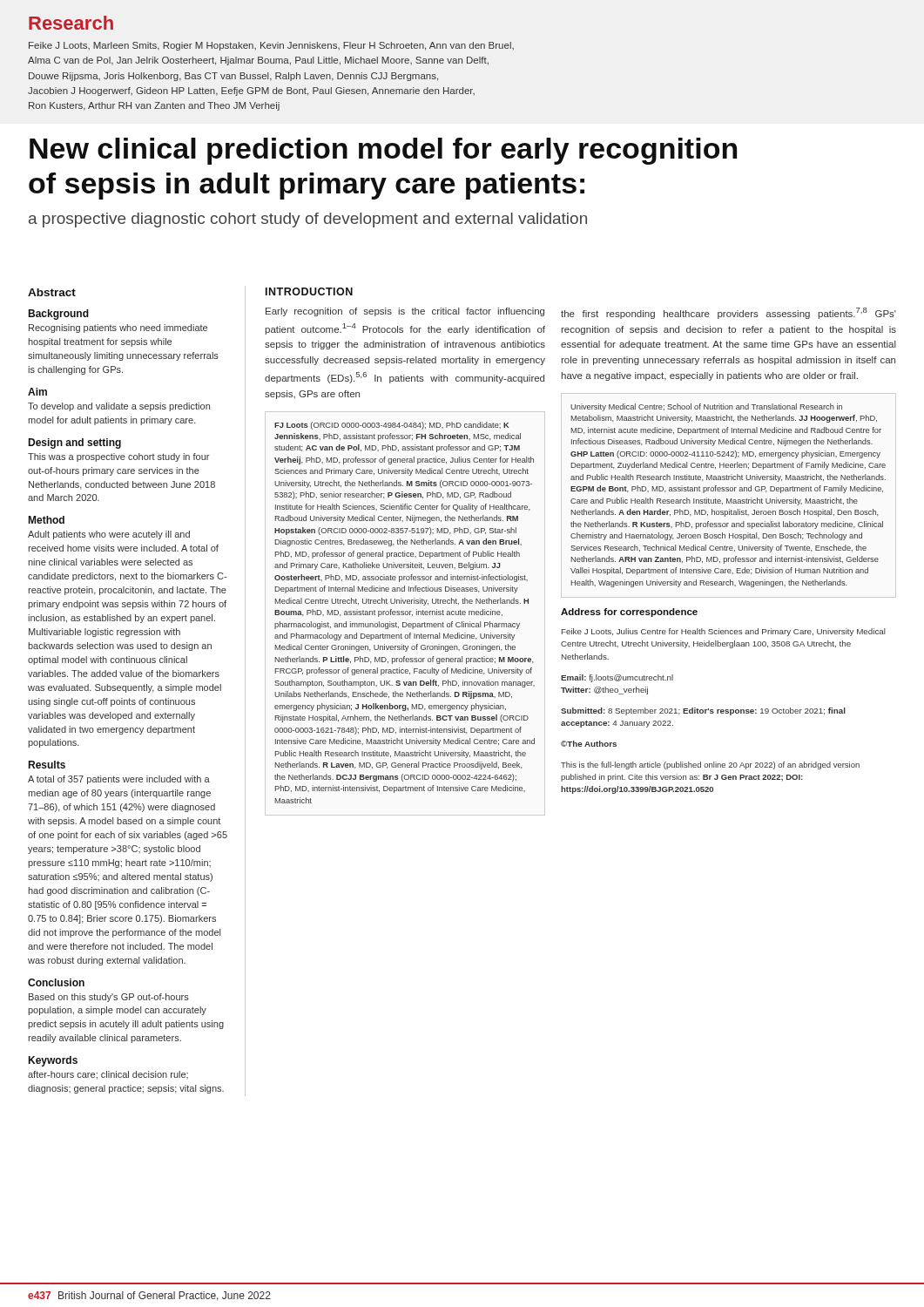The width and height of the screenshot is (924, 1307).
Task: Find "Design and setting" on this page
Action: [75, 442]
